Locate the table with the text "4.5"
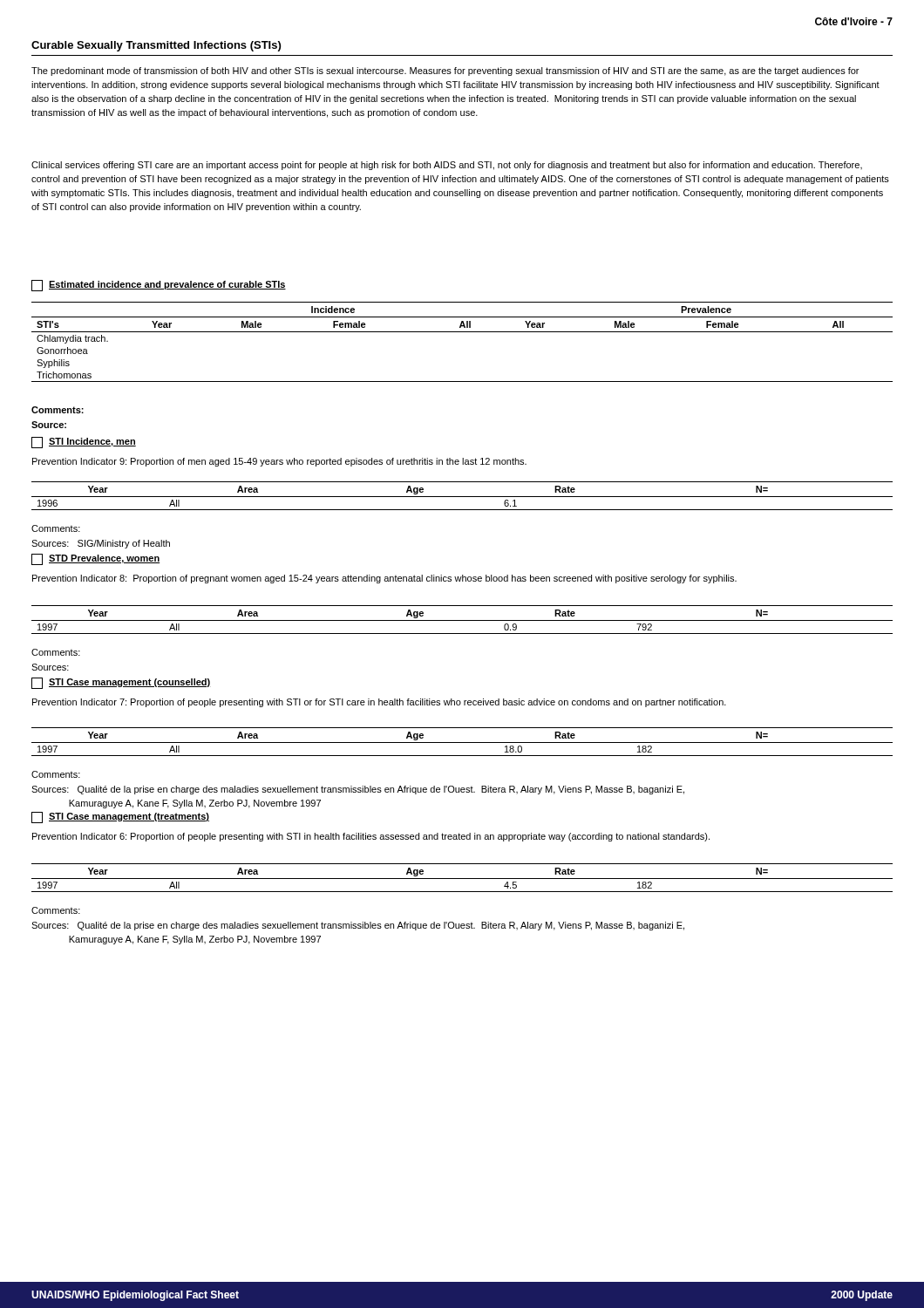The height and width of the screenshot is (1308, 924). coord(462,878)
